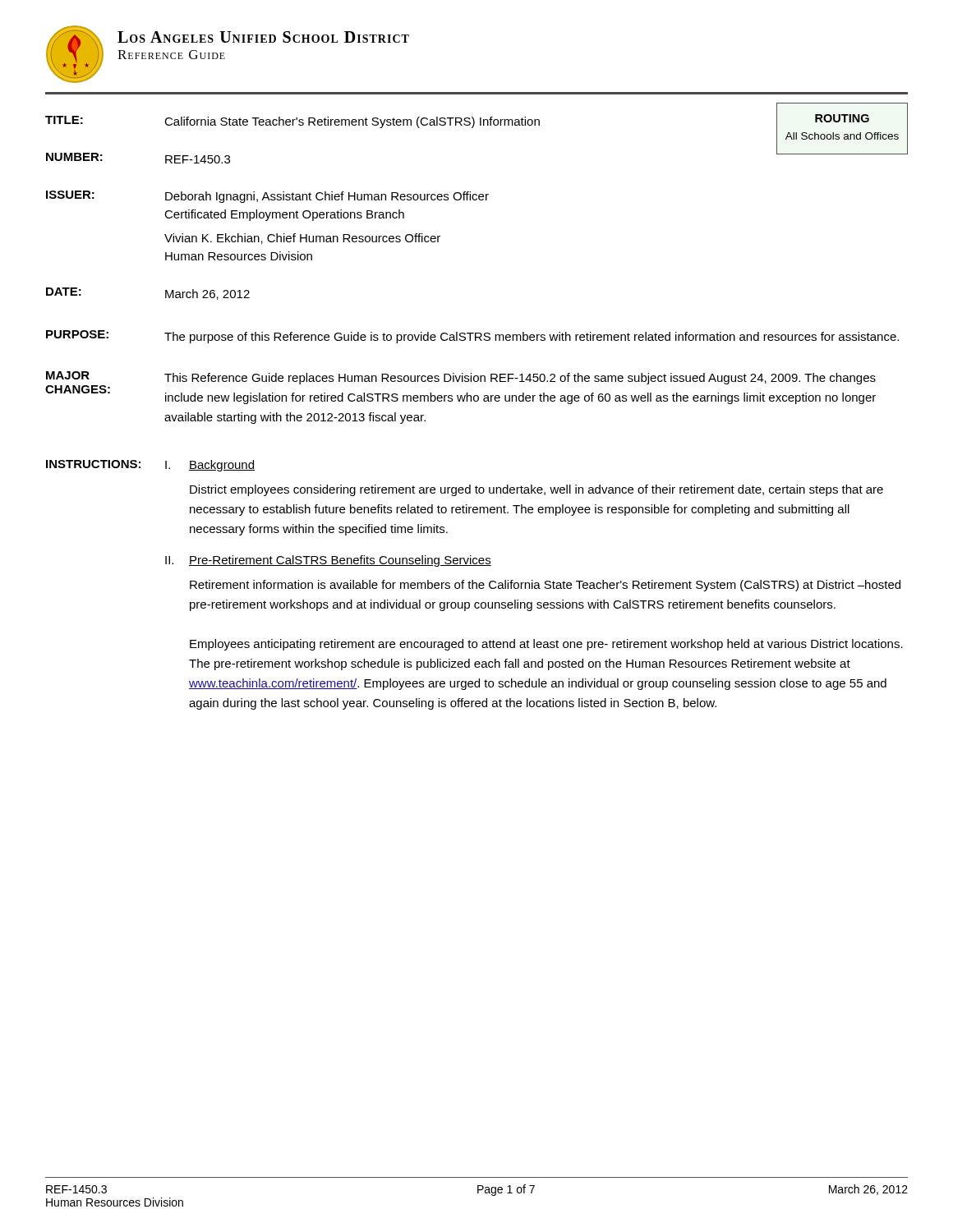Viewport: 953px width, 1232px height.
Task: Locate the text "NUMBER: REF-1450.3"
Action: click(78, 154)
